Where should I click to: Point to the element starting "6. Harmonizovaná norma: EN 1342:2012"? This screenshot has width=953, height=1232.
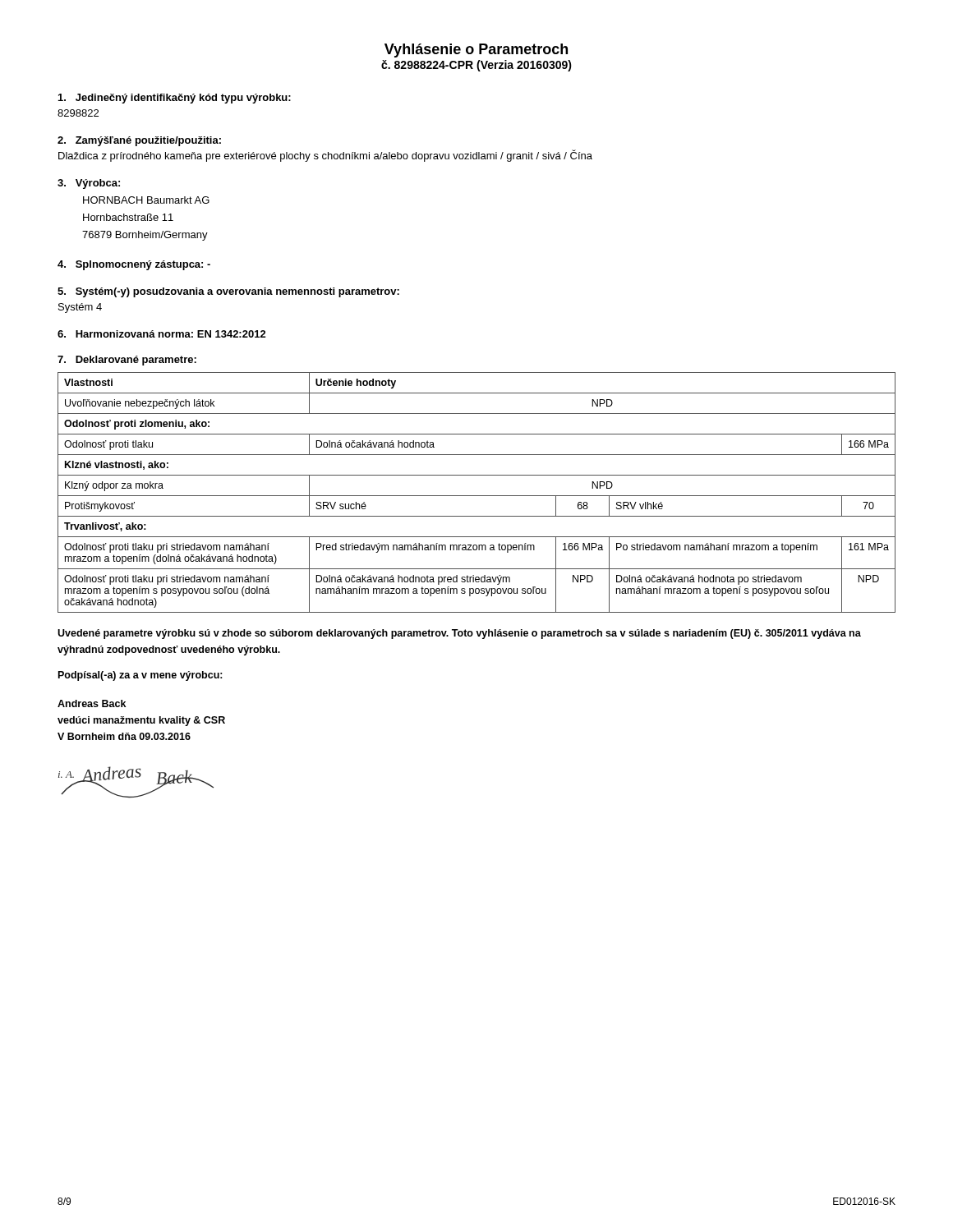162,334
